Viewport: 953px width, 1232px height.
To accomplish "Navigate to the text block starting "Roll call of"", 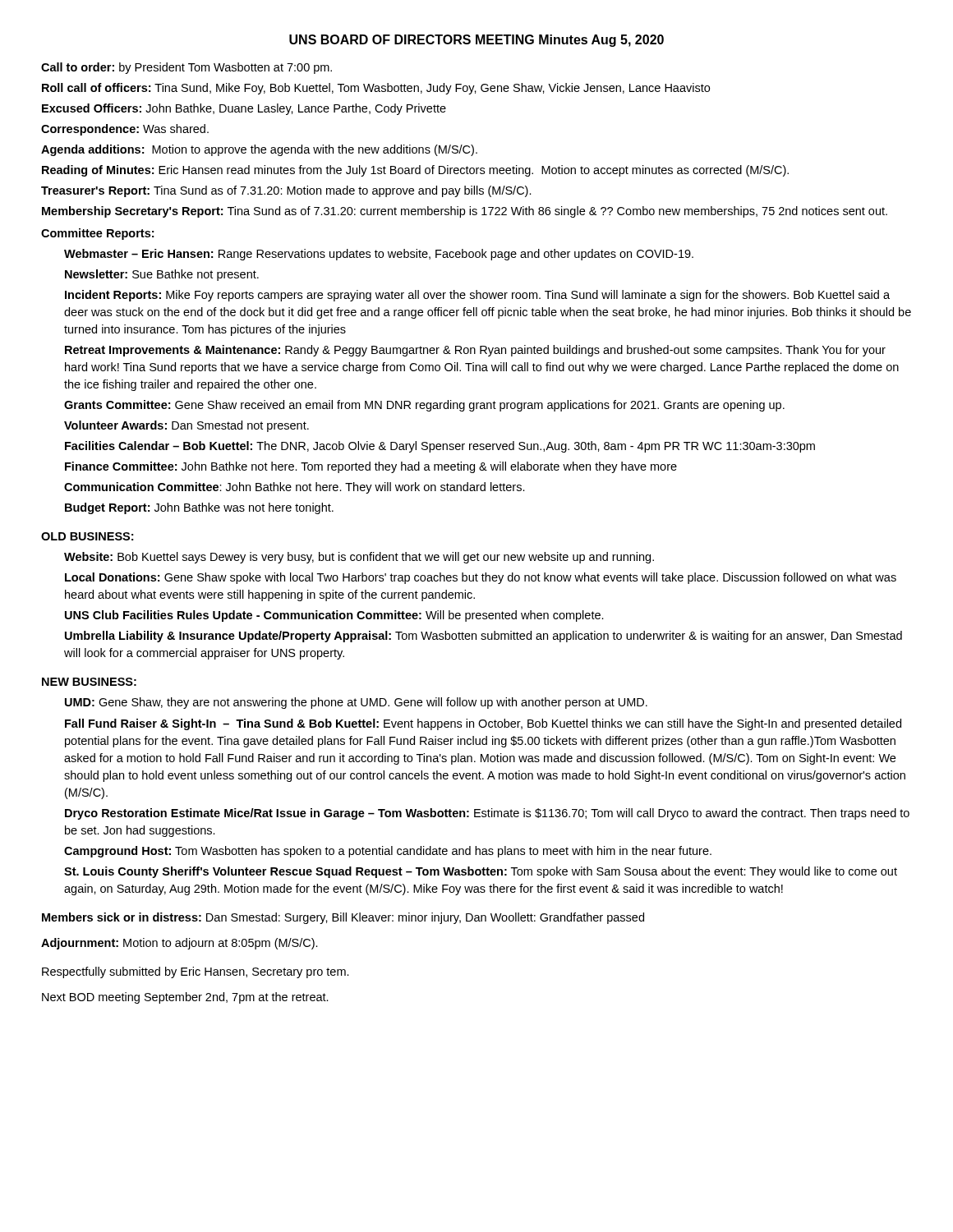I will point(376,88).
